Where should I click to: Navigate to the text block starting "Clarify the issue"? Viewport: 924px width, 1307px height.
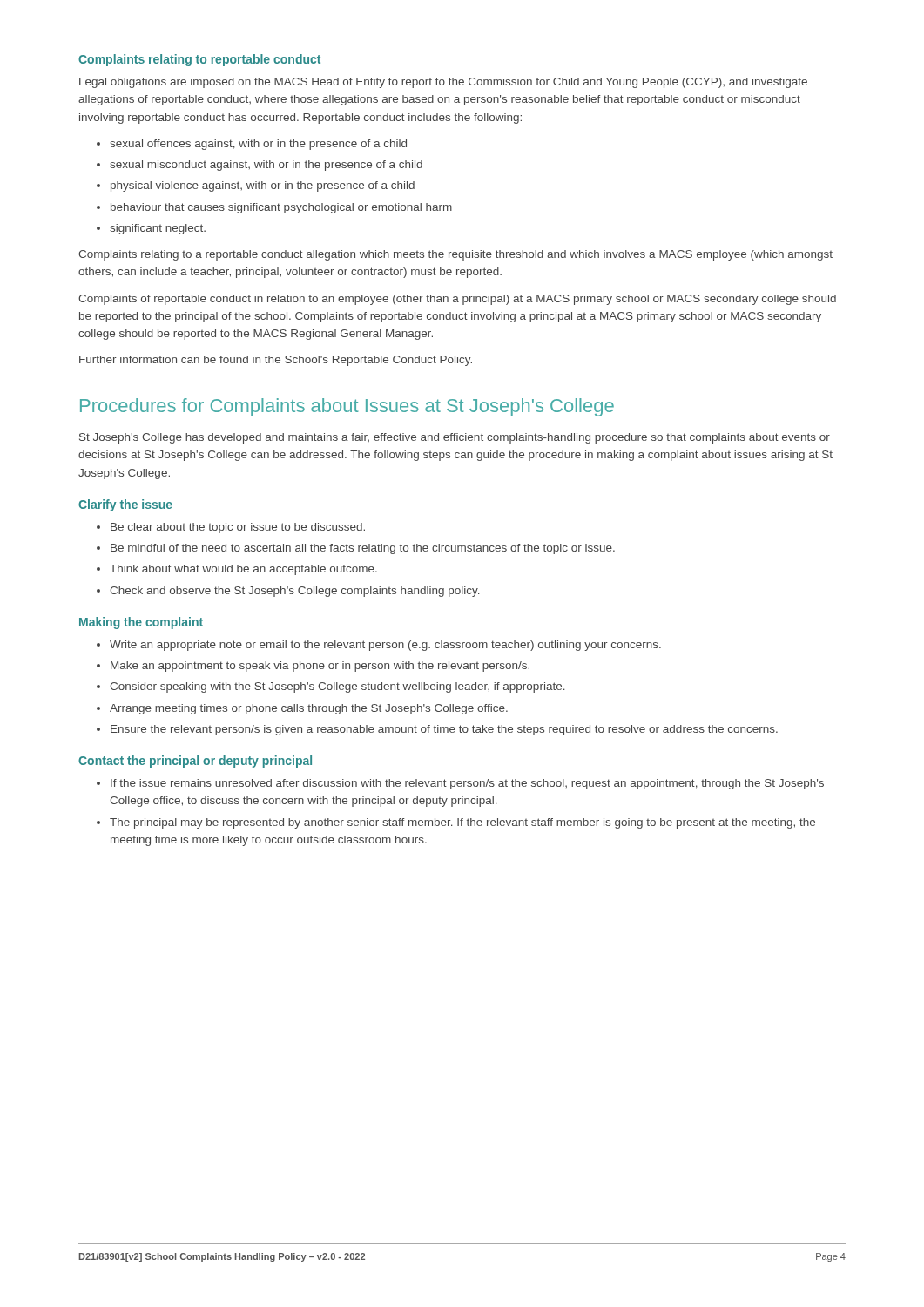pyautogui.click(x=125, y=504)
